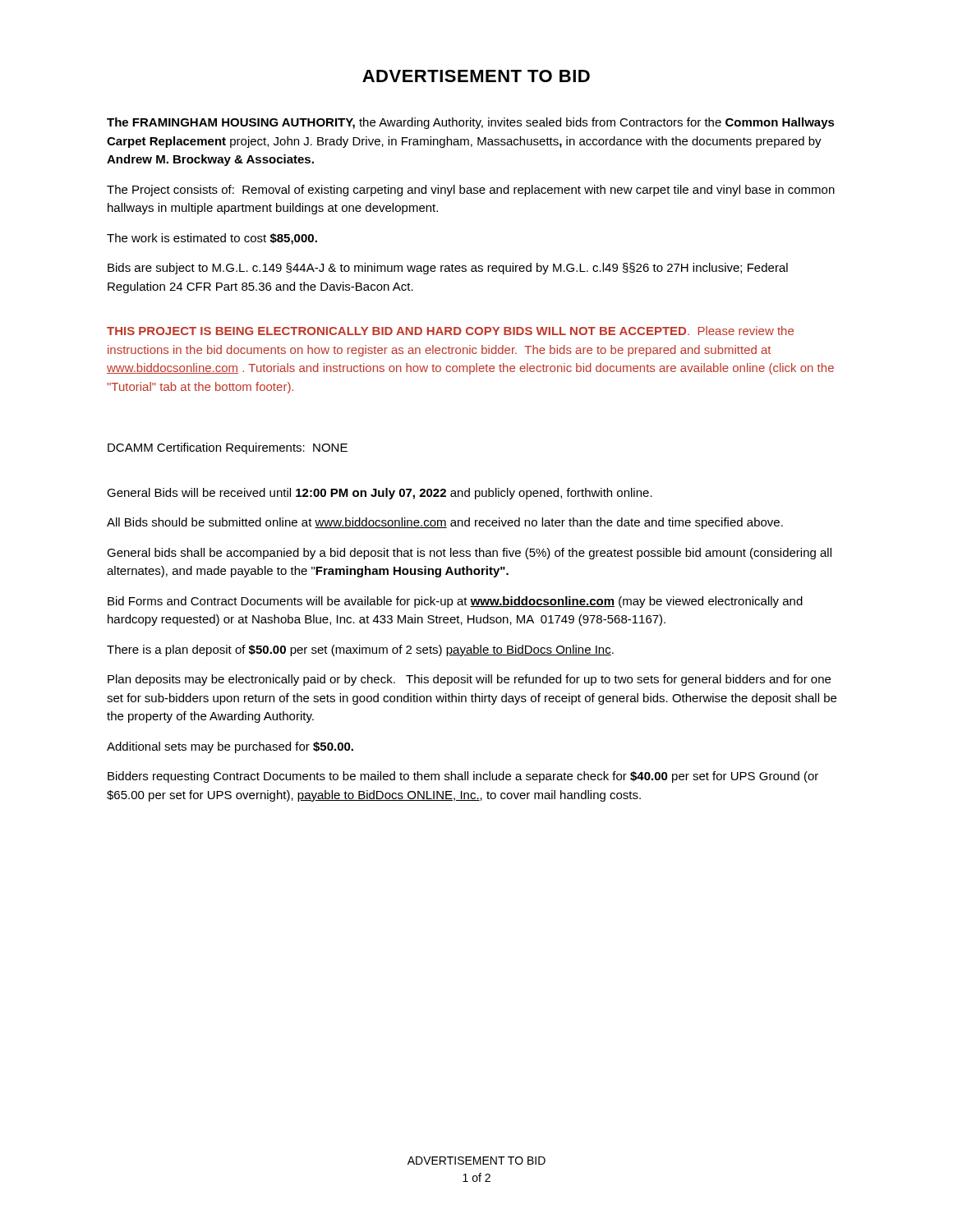The width and height of the screenshot is (953, 1232).
Task: Click on the element starting "Bidders requesting Contract"
Action: [463, 785]
